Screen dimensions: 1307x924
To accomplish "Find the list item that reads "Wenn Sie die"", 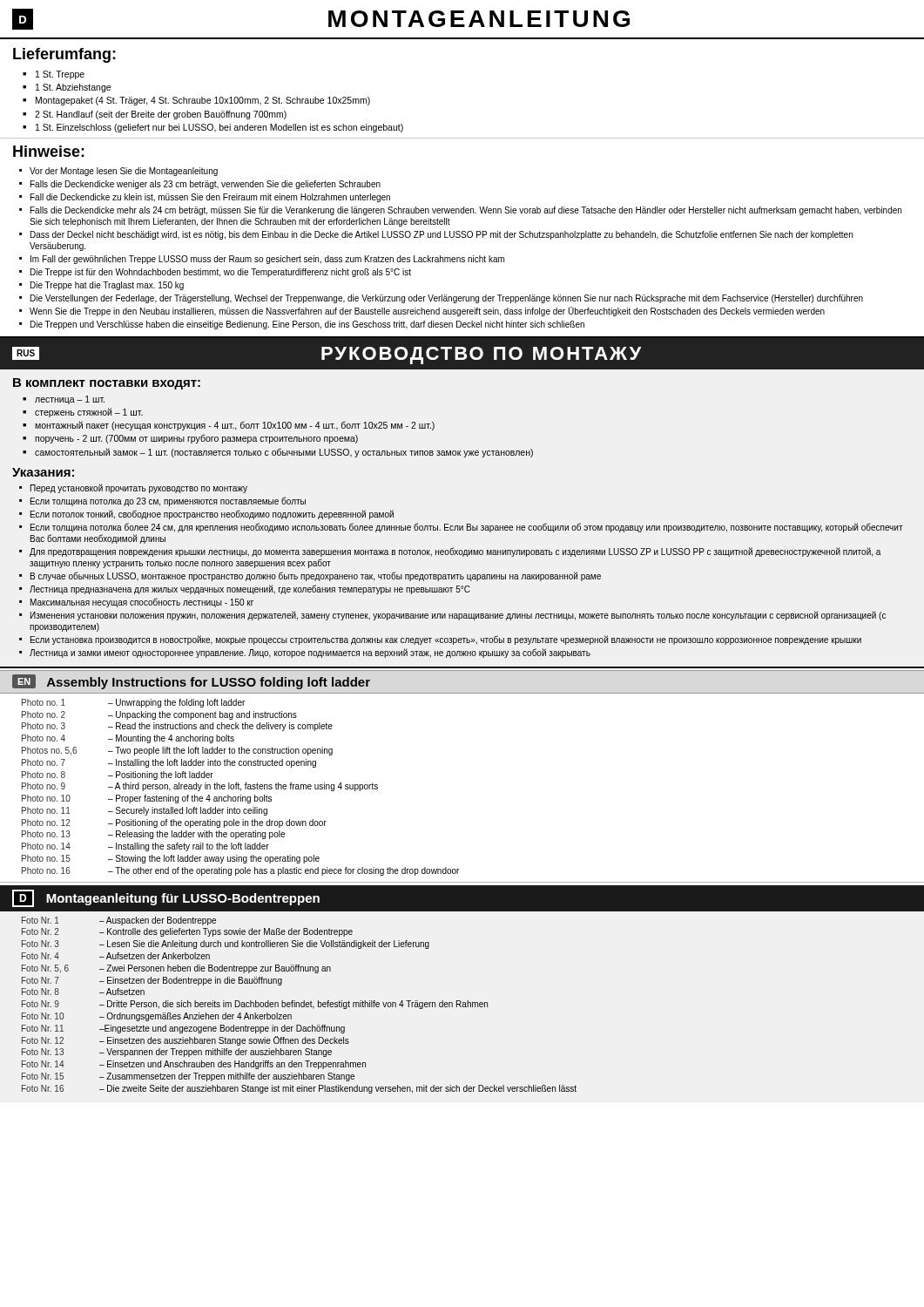I will (427, 311).
